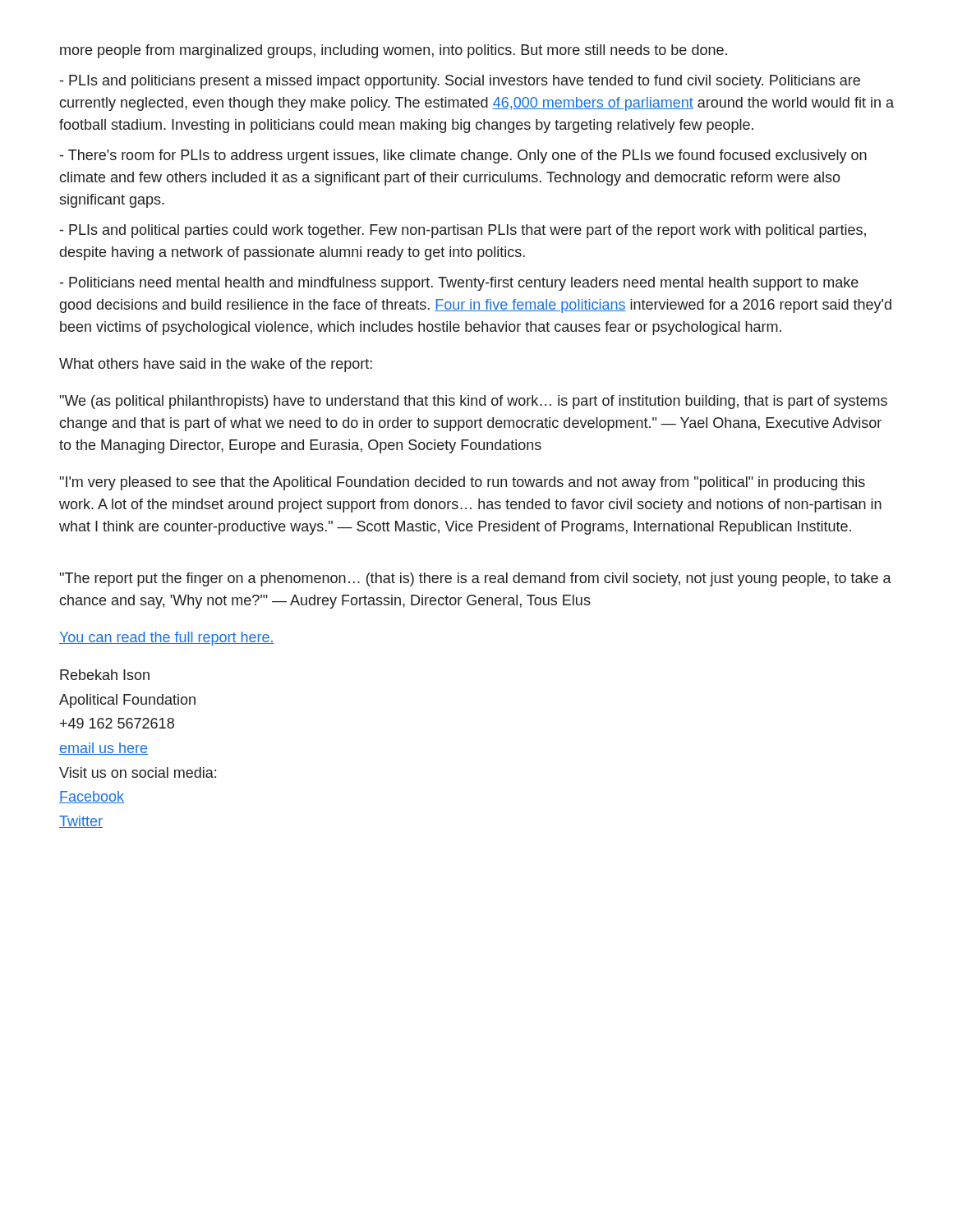Find the region starting ""The report put the finger on a phenomenon…"
This screenshot has height=1232, width=953.
tap(475, 589)
